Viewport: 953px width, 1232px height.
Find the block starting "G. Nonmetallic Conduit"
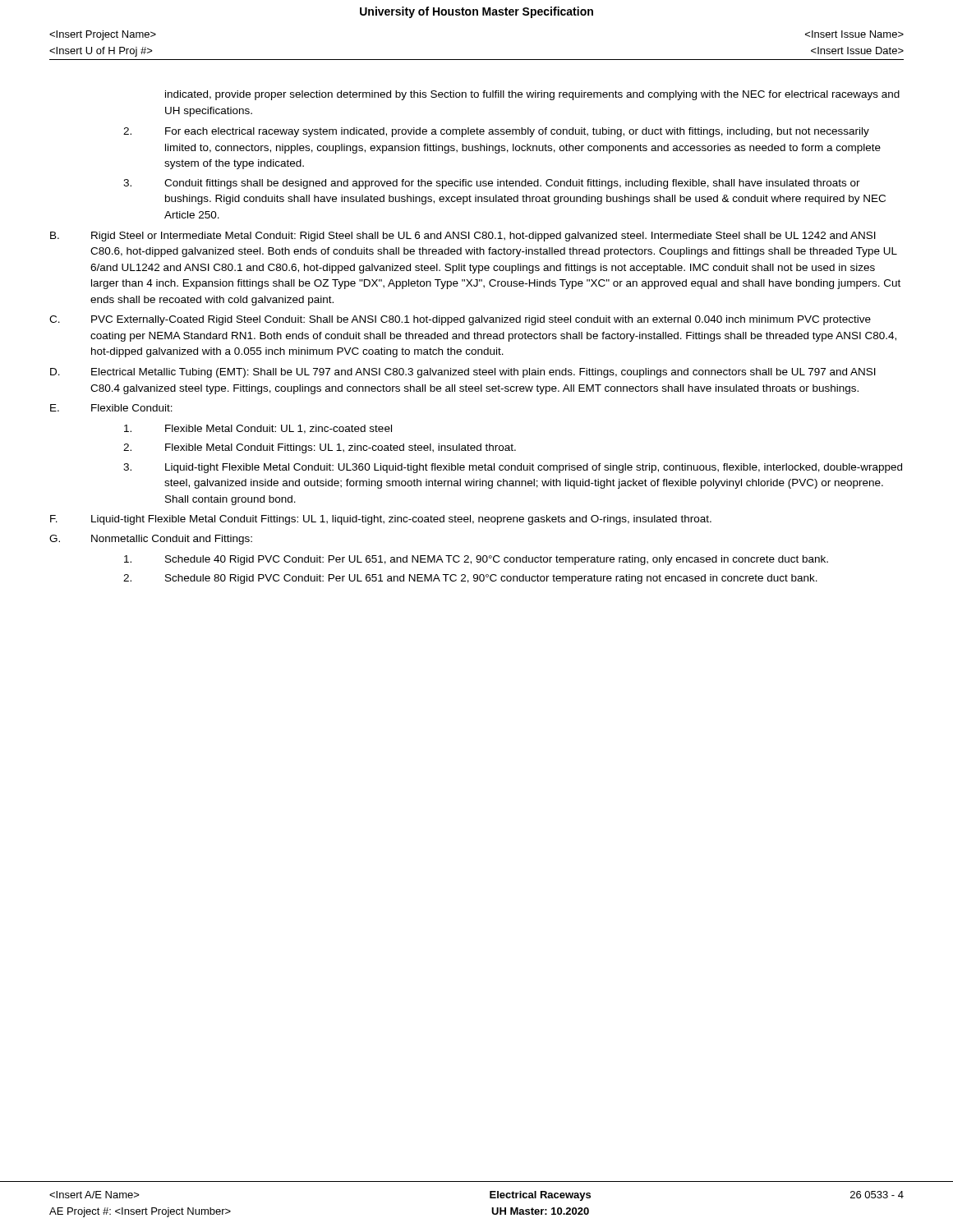(151, 540)
